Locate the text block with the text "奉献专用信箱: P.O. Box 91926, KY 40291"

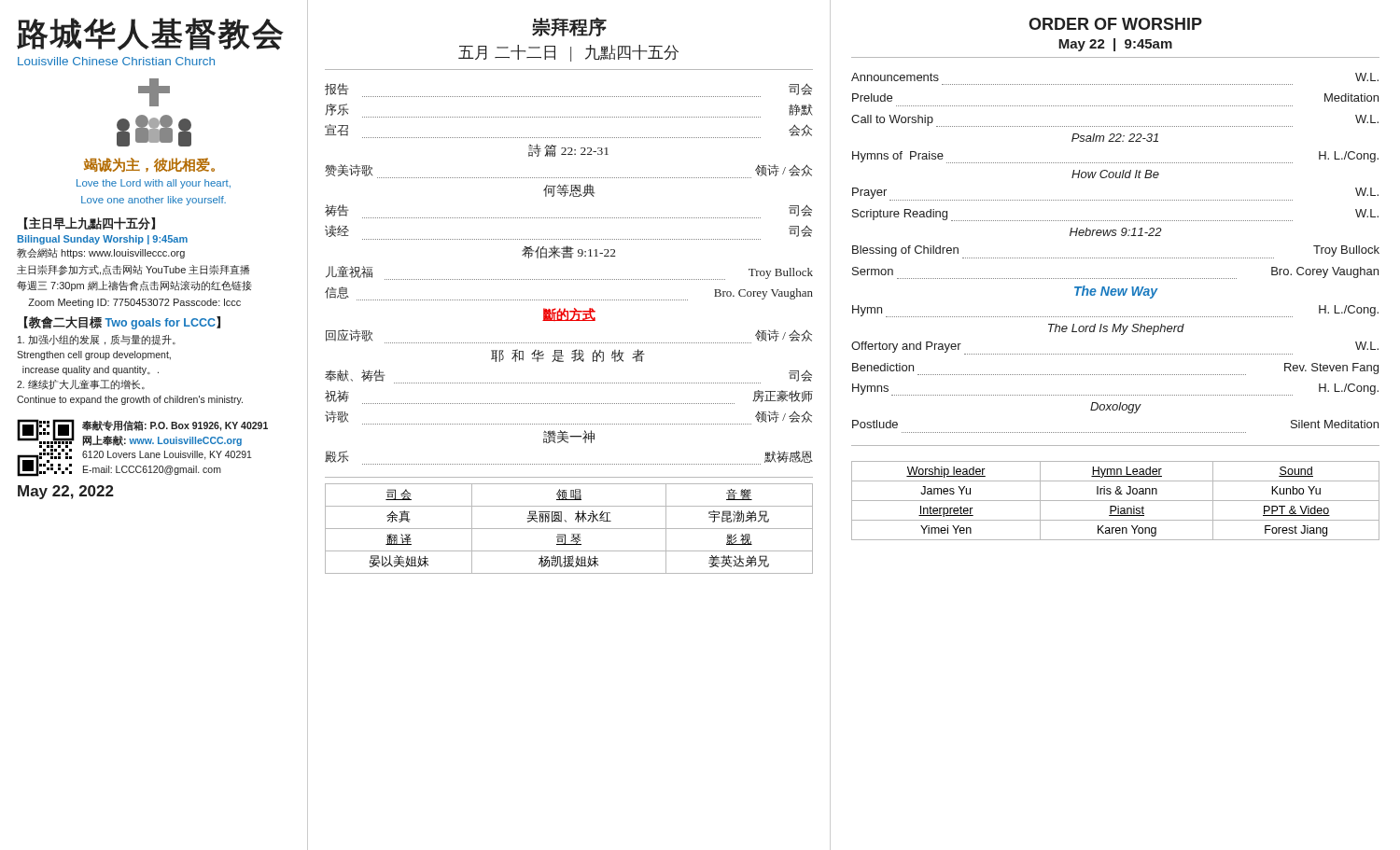pos(175,447)
